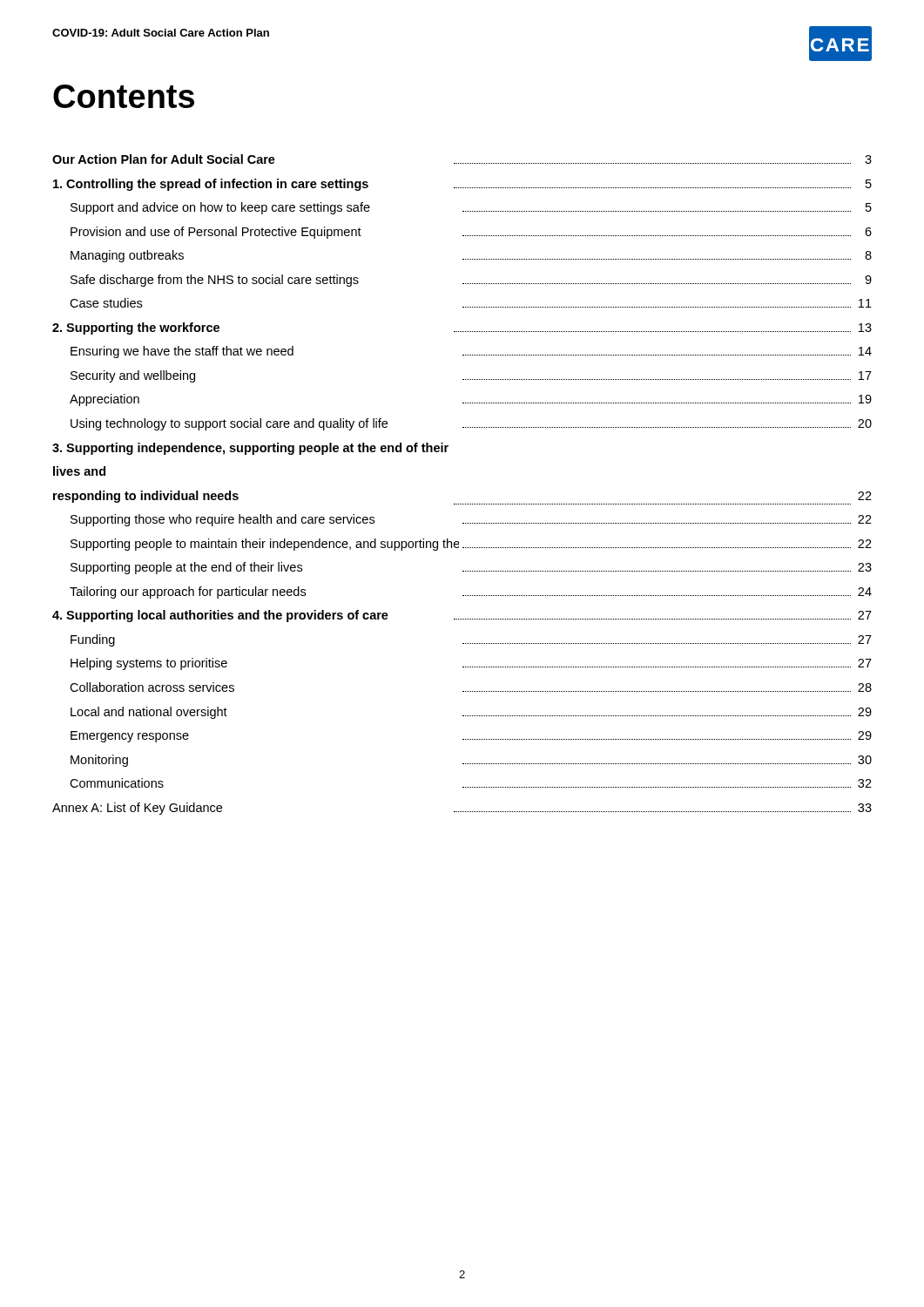This screenshot has width=924, height=1307.
Task: Find the list item with the text "Appreciation 19"
Action: 462,400
